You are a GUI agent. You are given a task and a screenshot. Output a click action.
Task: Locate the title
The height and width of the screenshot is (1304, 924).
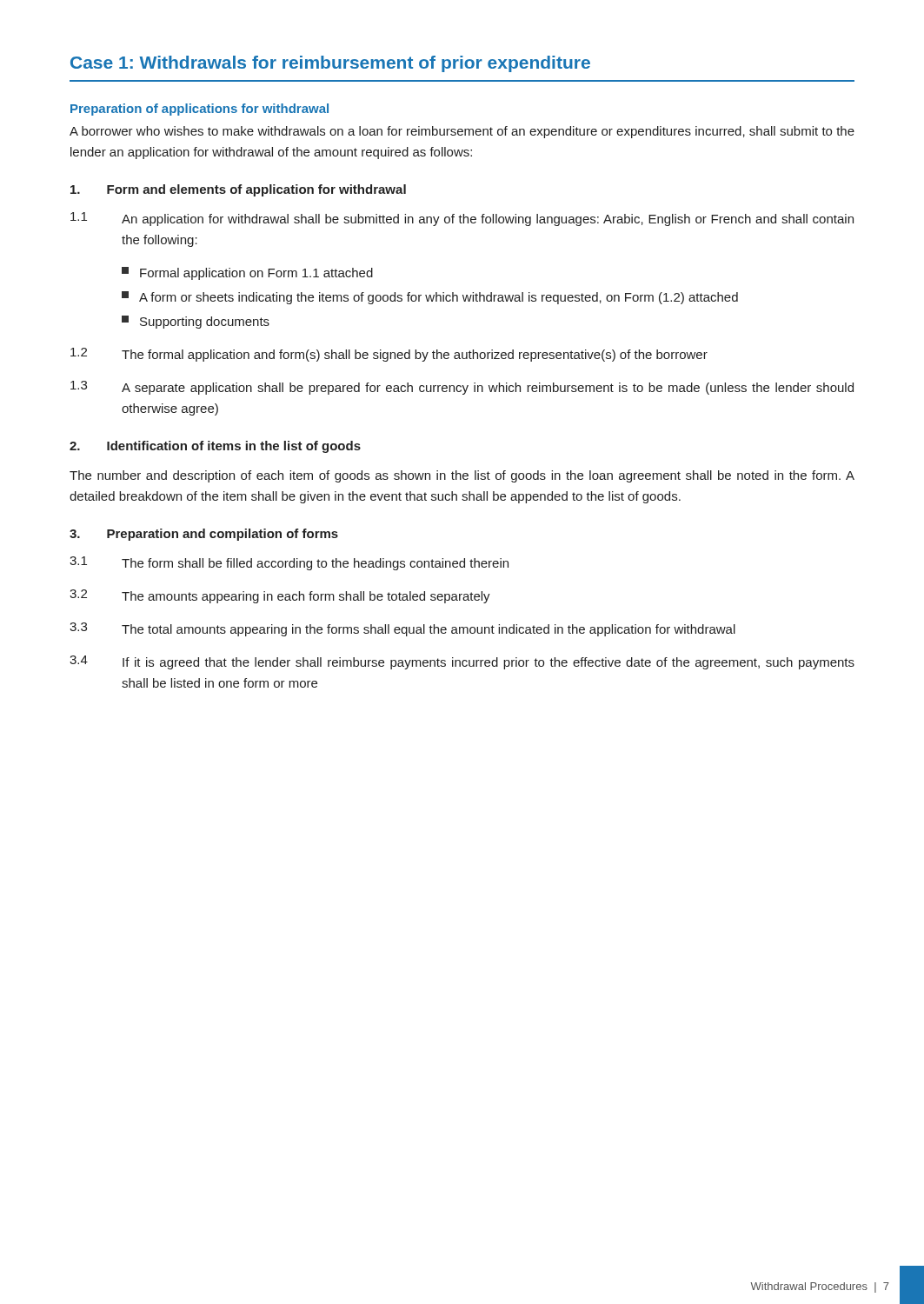click(462, 67)
